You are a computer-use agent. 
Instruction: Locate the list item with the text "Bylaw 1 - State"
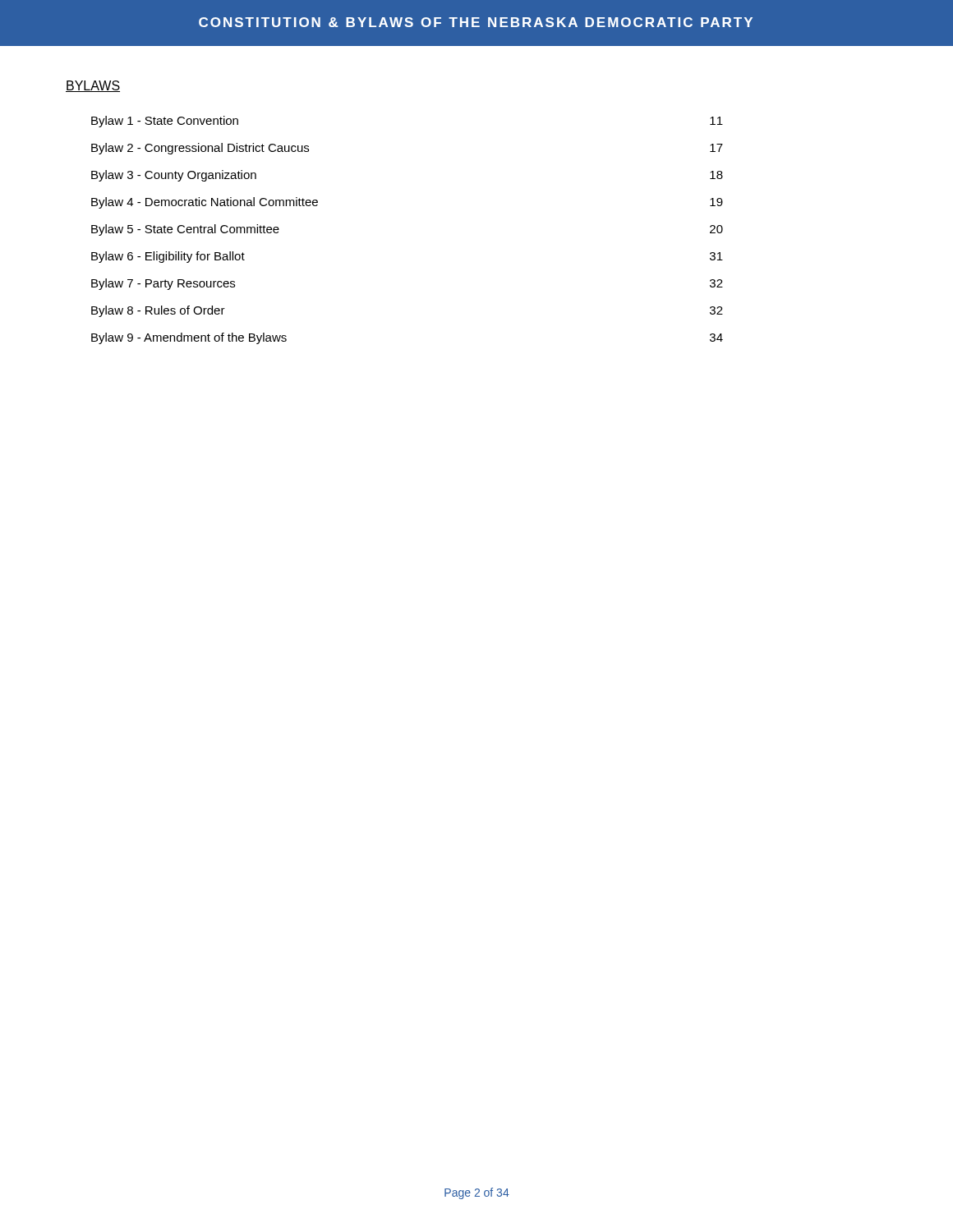pos(161,121)
